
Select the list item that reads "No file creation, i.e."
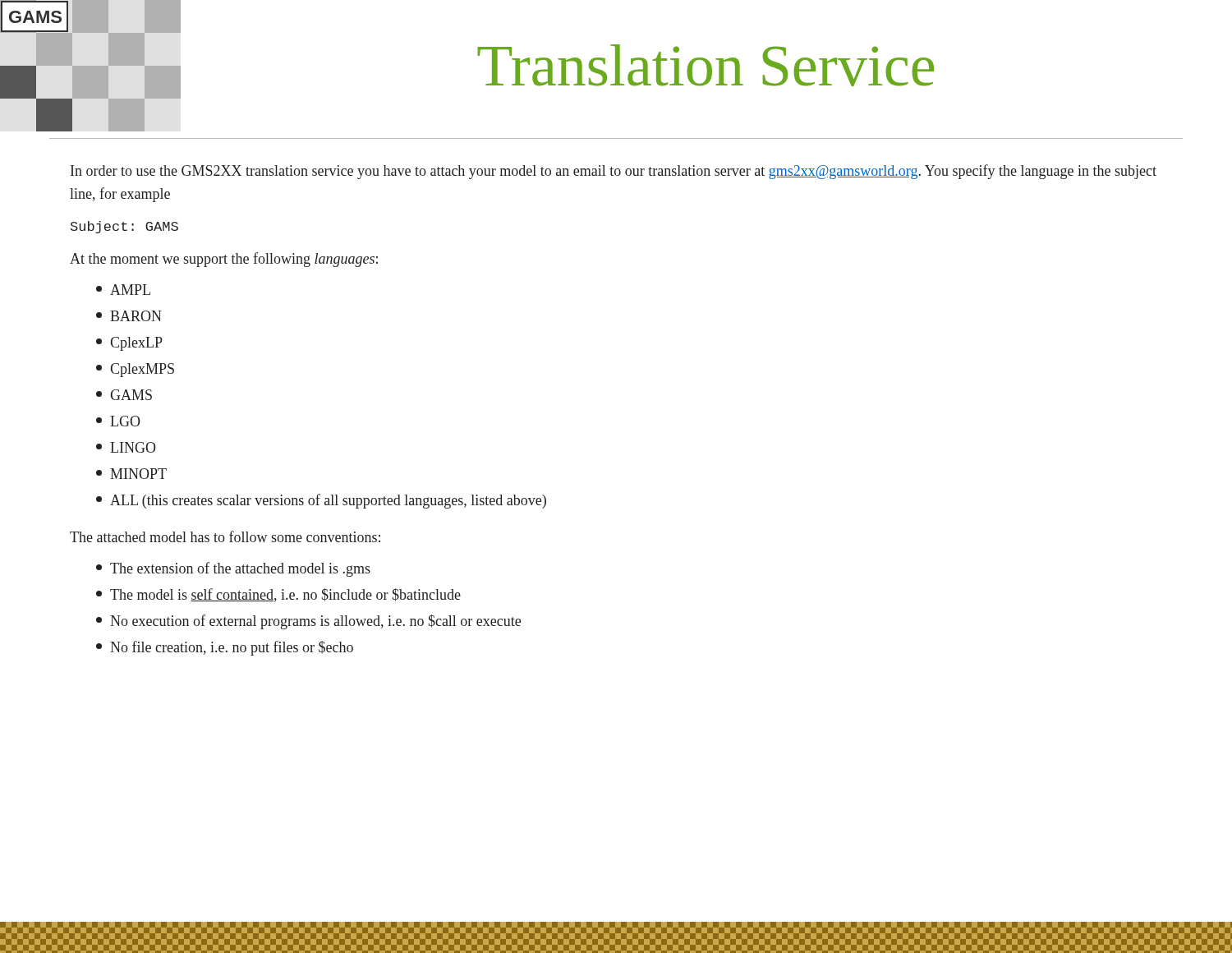pyautogui.click(x=225, y=647)
